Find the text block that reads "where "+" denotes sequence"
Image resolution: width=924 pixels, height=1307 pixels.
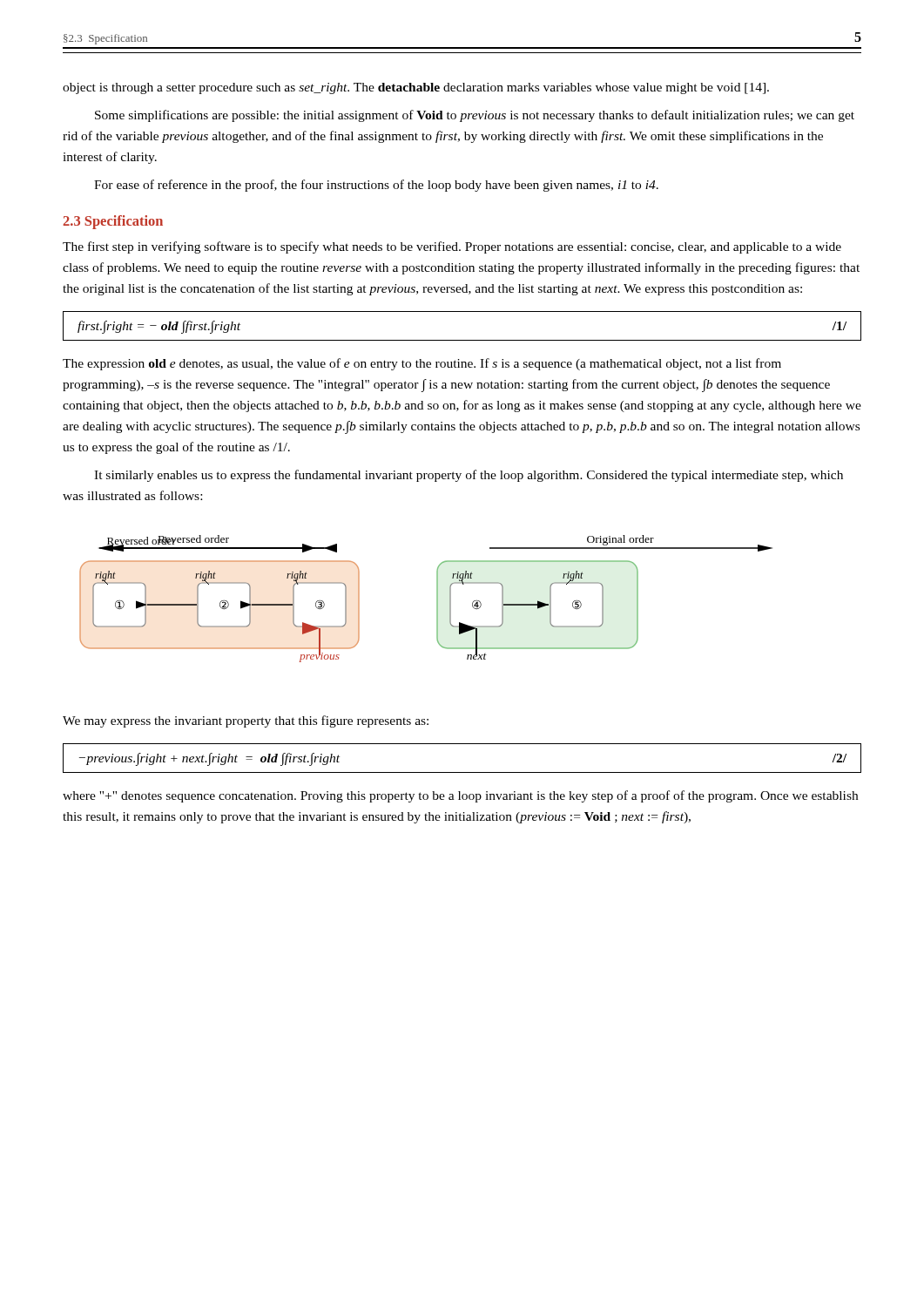click(x=462, y=806)
